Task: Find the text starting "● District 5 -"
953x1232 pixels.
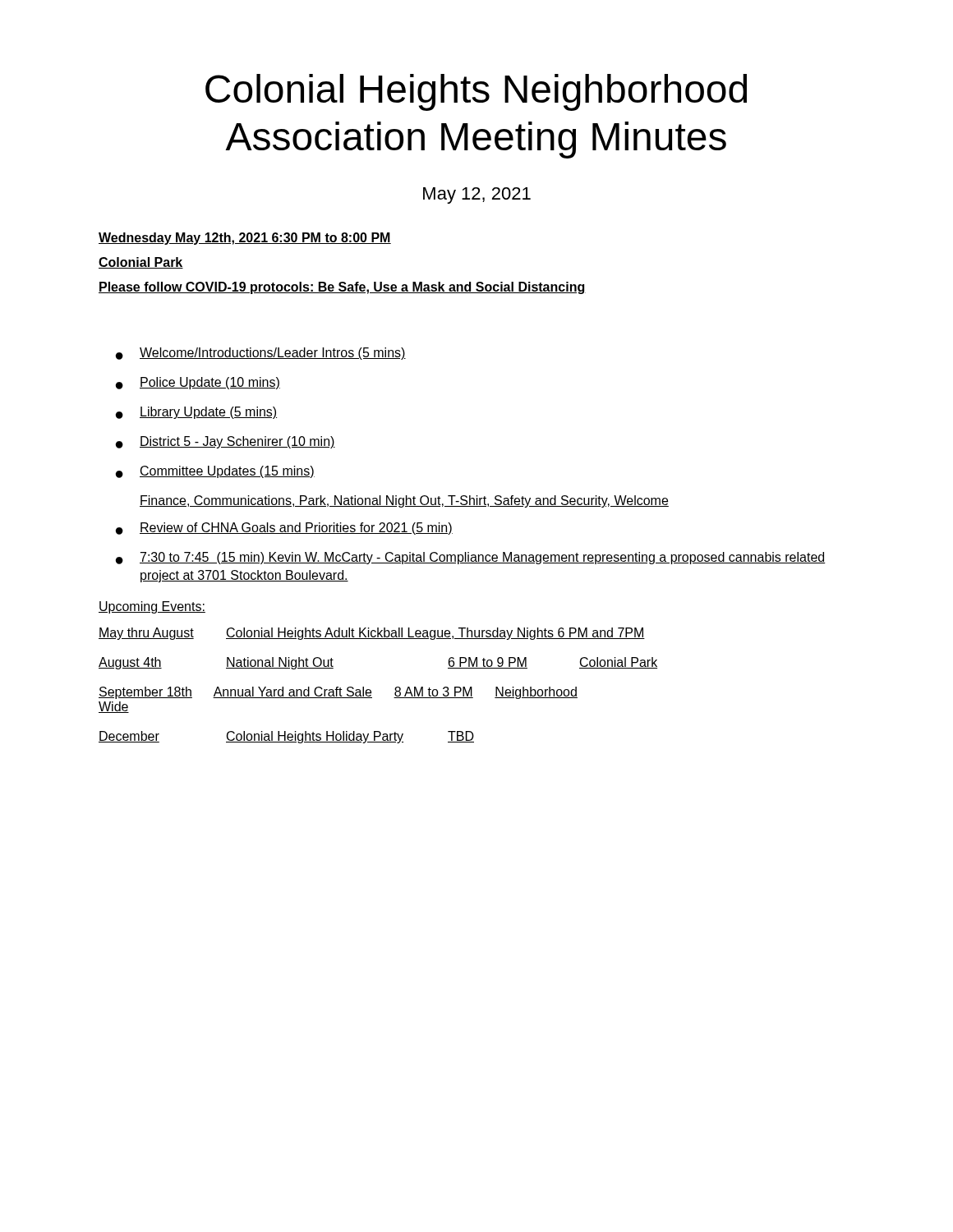Action: pos(217,444)
